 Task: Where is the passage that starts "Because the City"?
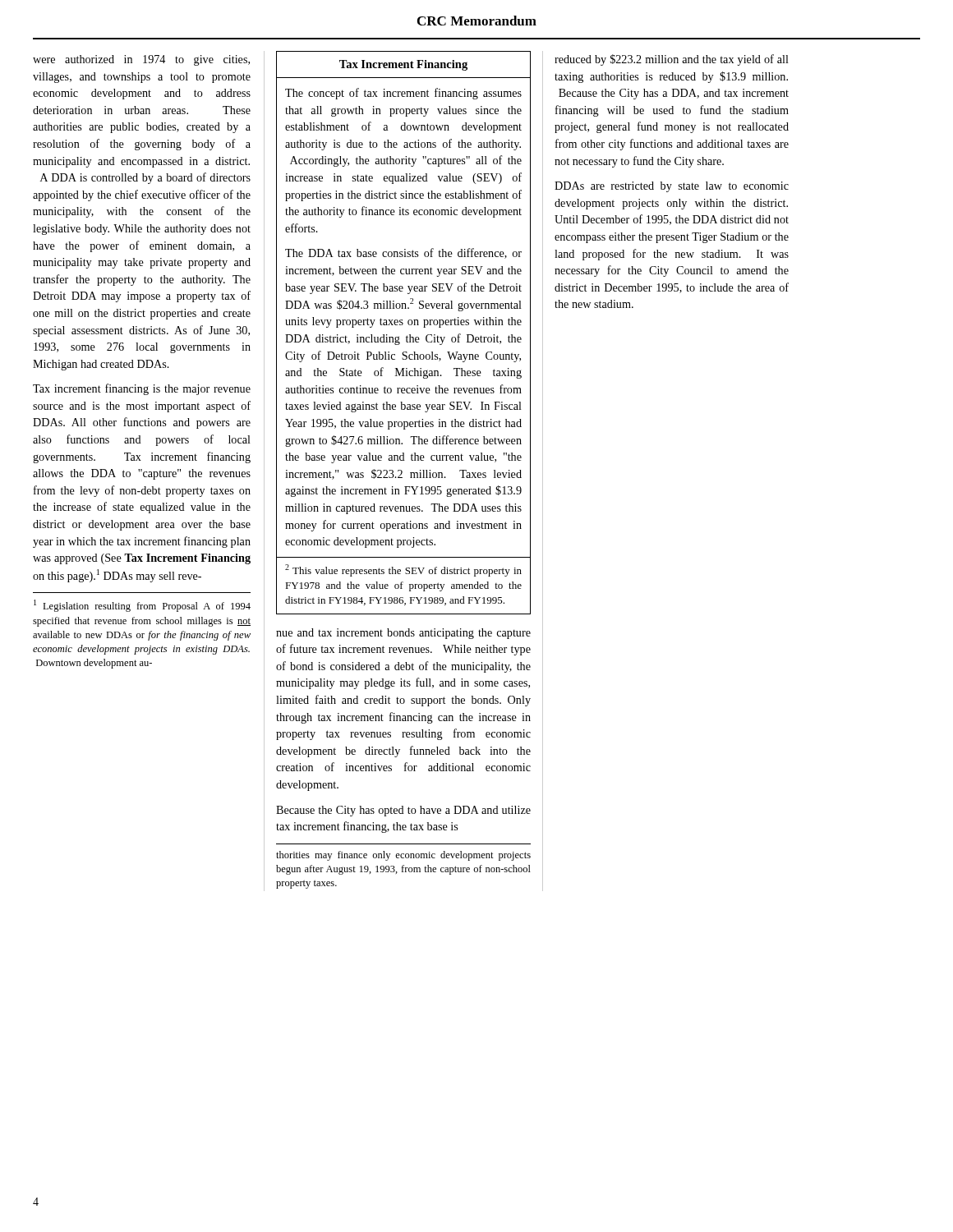(403, 818)
